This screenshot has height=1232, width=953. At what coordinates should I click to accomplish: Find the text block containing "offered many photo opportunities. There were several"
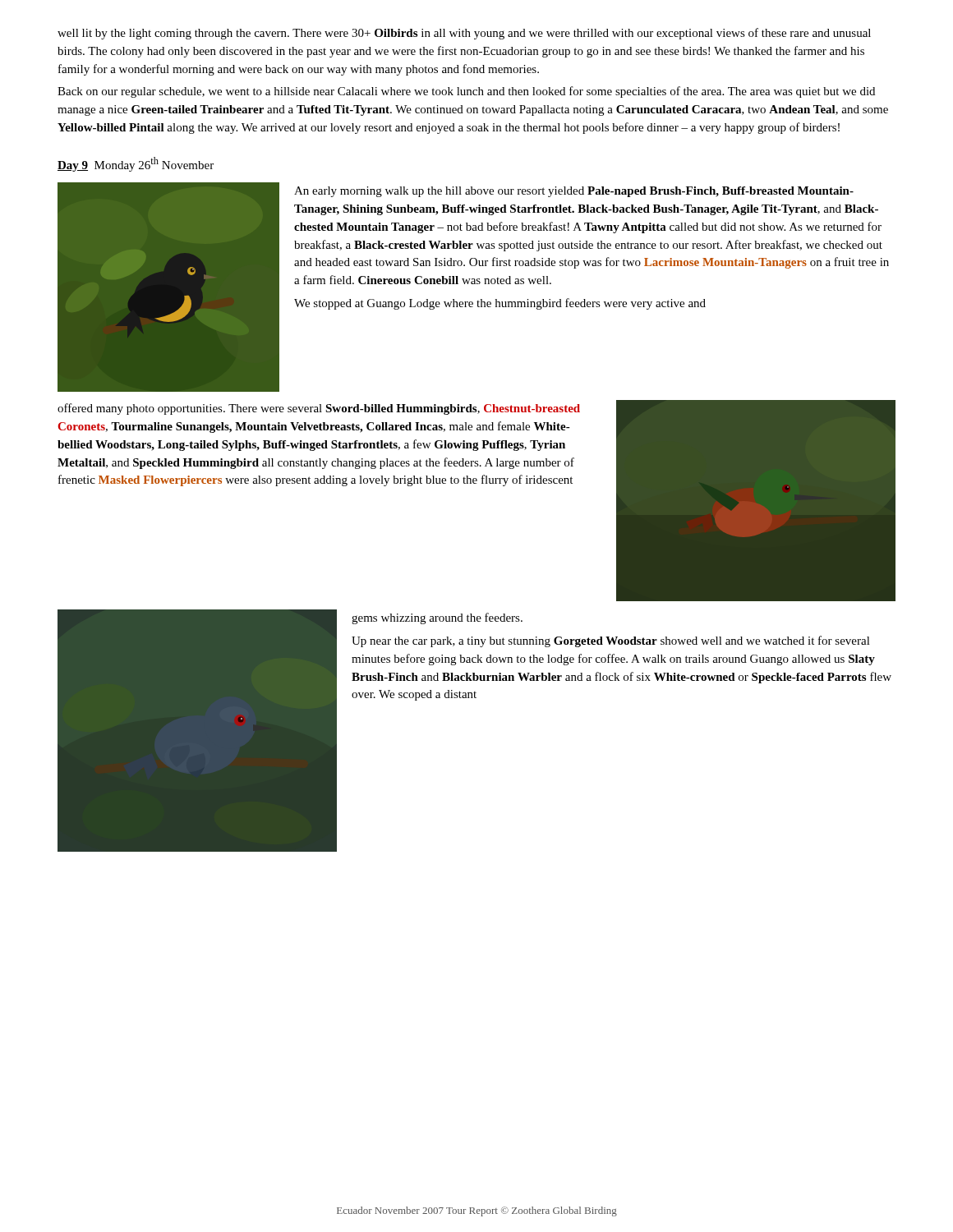coord(329,445)
